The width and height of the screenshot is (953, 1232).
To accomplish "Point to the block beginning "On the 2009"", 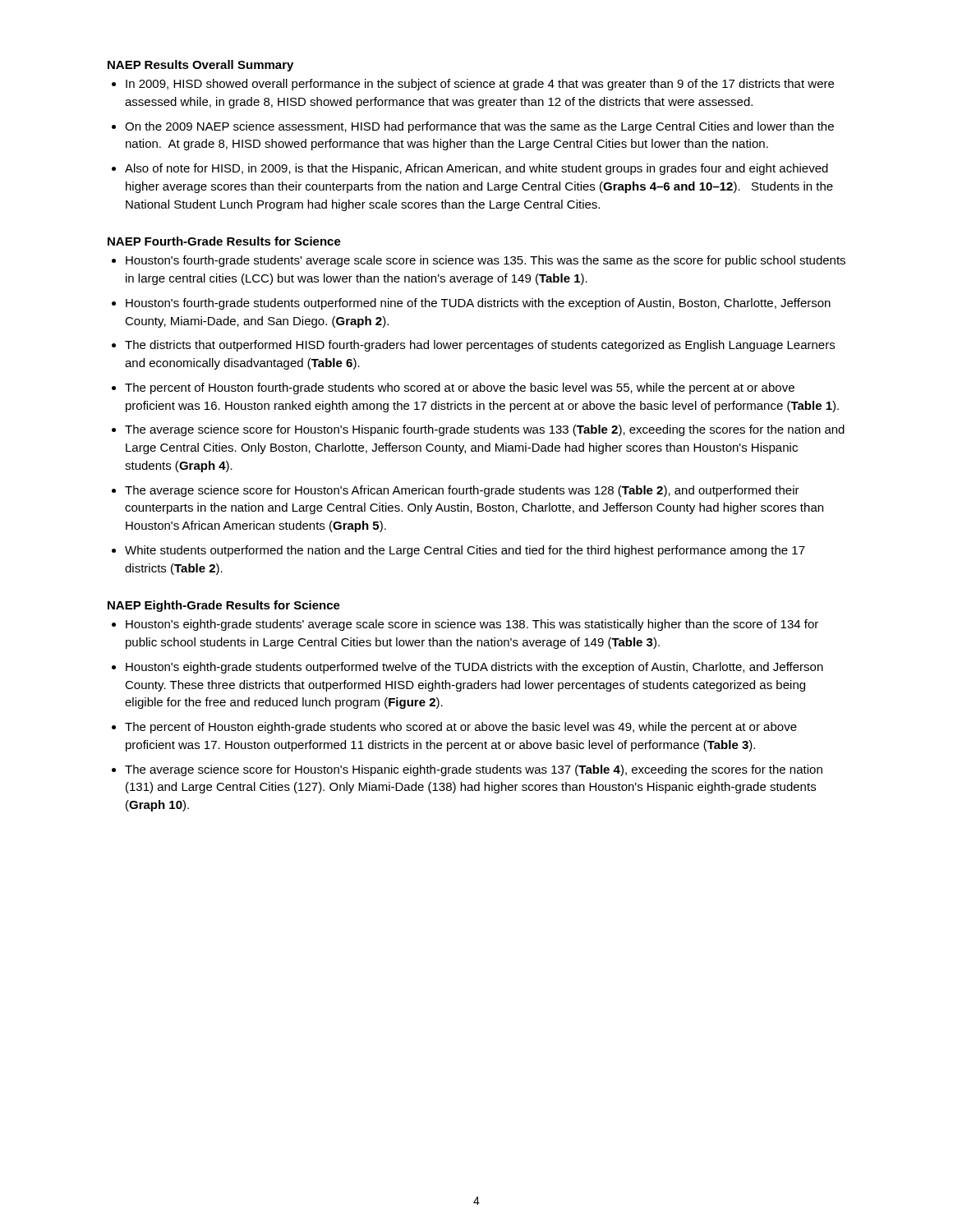I will click(480, 135).
